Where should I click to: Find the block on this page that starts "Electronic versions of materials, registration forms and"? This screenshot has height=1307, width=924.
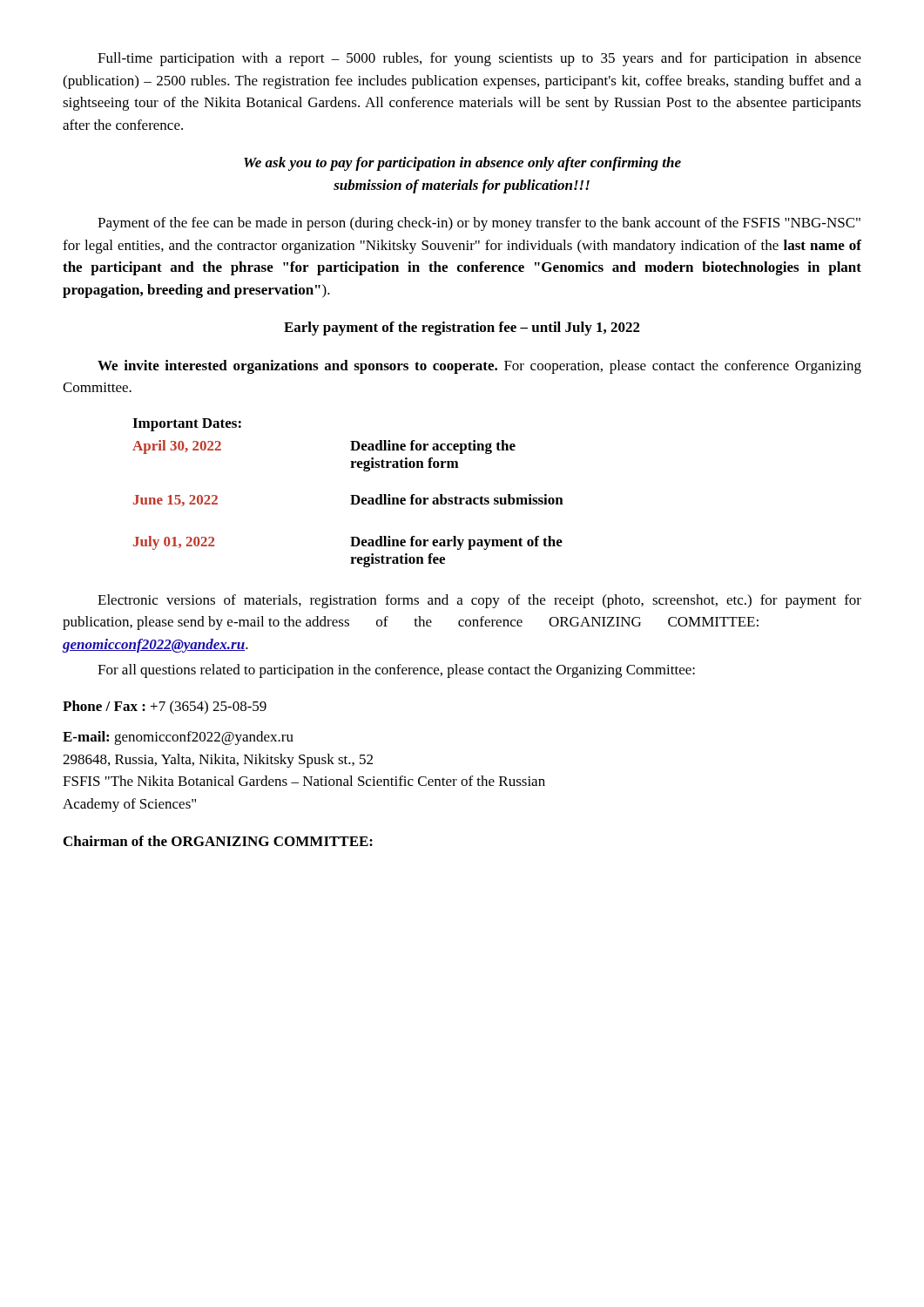click(462, 622)
